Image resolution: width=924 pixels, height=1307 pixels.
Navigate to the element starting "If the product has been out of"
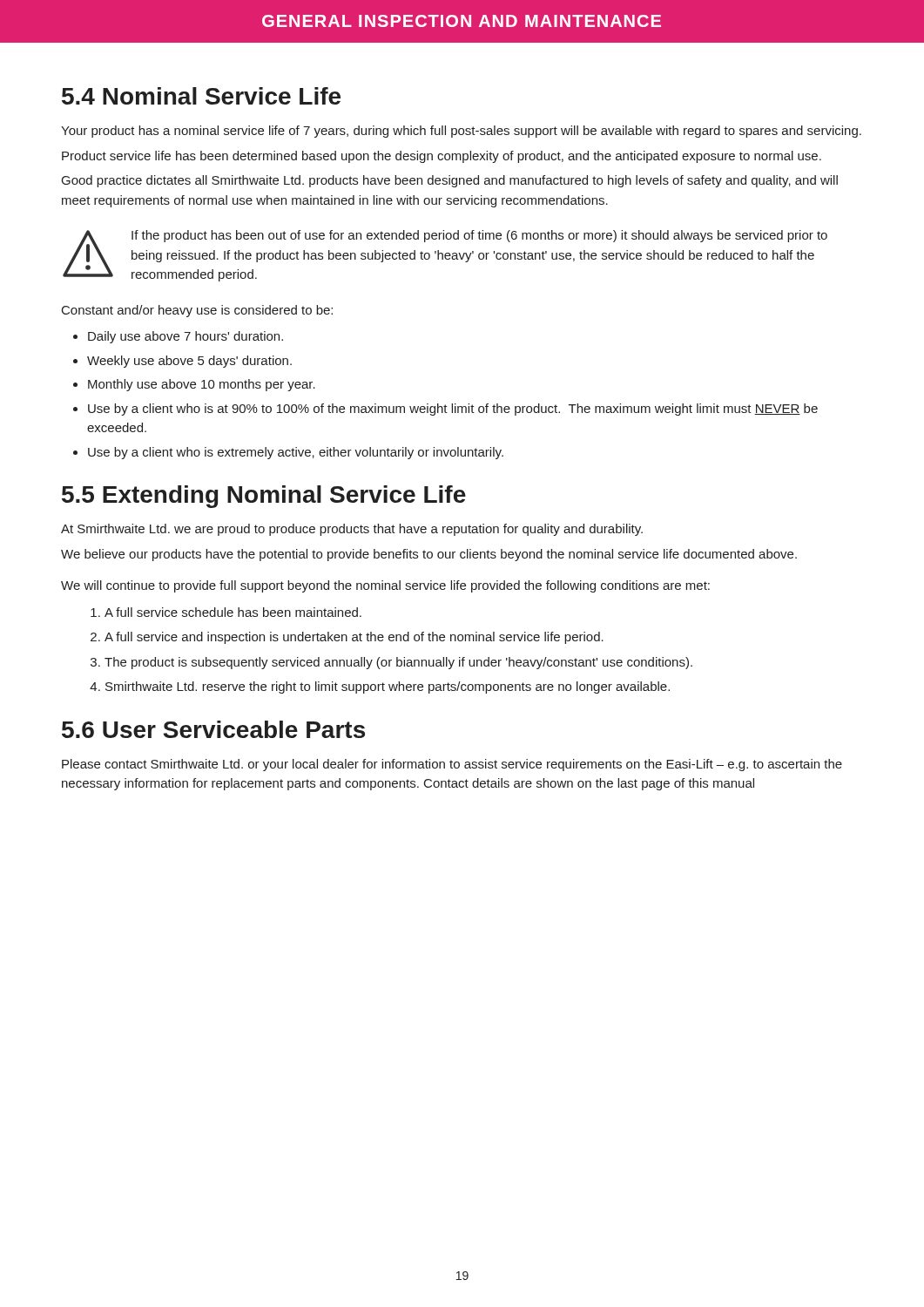pyautogui.click(x=479, y=254)
